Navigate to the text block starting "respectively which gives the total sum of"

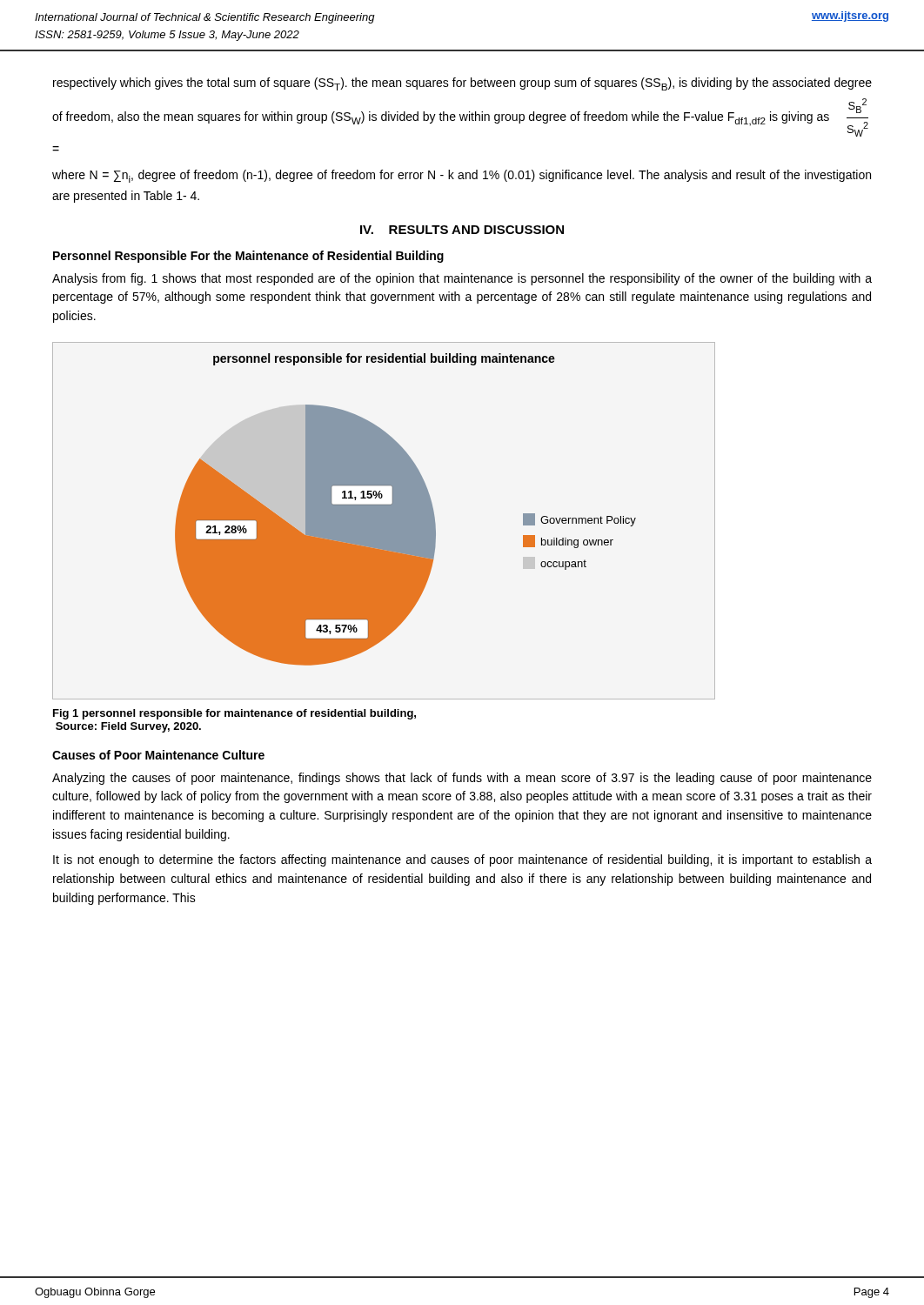tap(462, 116)
